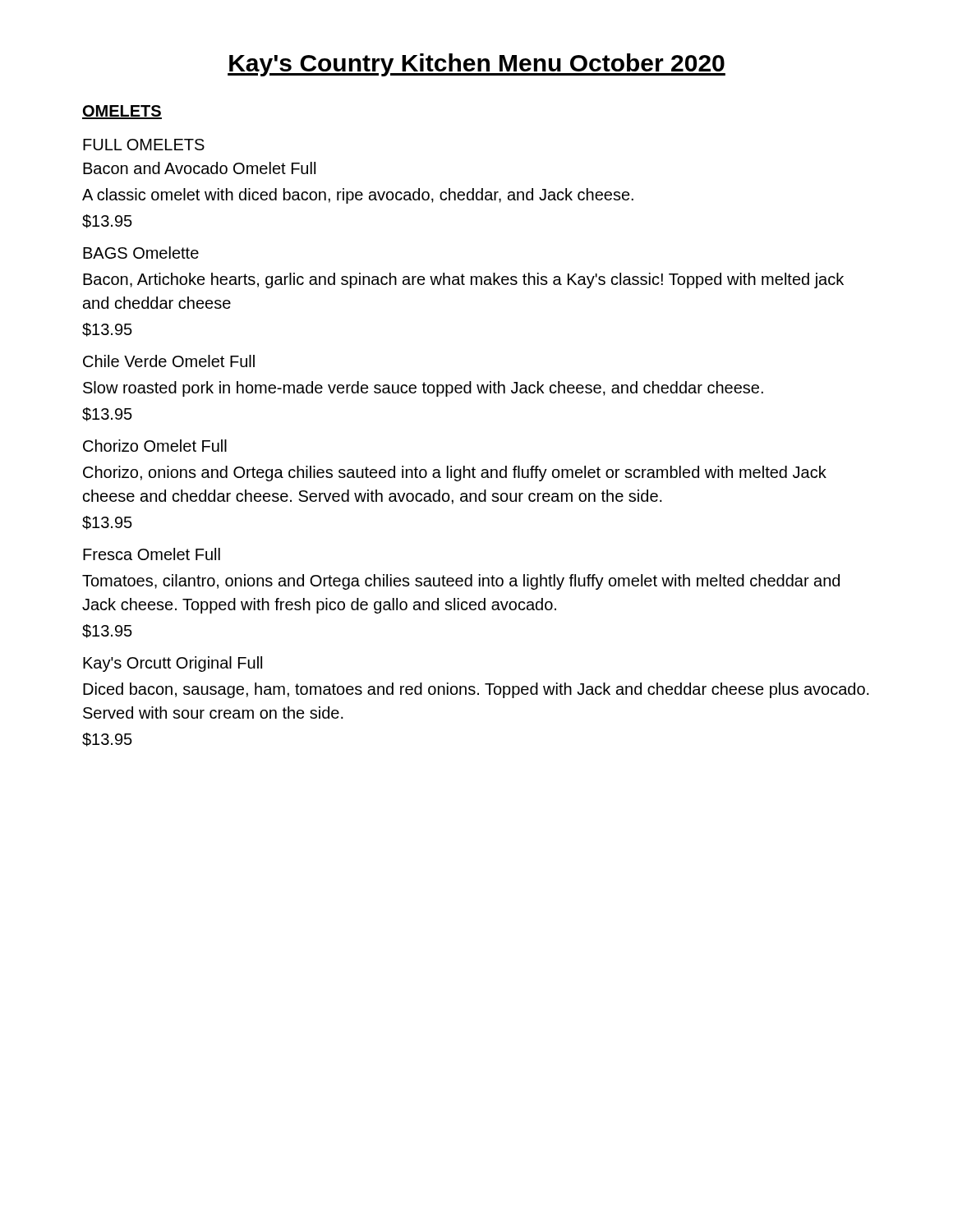Image resolution: width=953 pixels, height=1232 pixels.
Task: Point to "FULL OMELETS"
Action: pyautogui.click(x=143, y=145)
